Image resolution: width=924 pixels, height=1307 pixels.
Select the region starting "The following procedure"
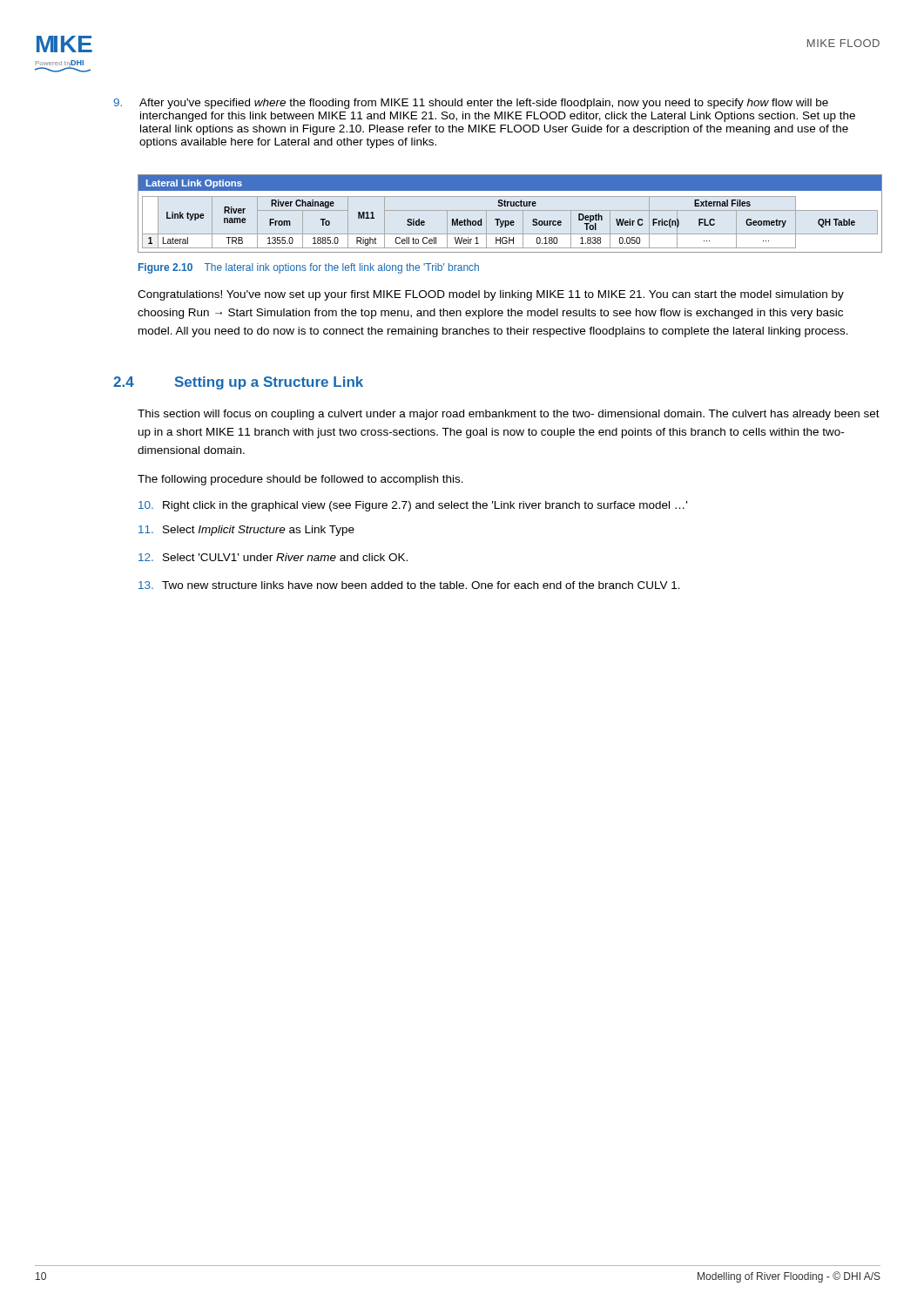tap(301, 478)
